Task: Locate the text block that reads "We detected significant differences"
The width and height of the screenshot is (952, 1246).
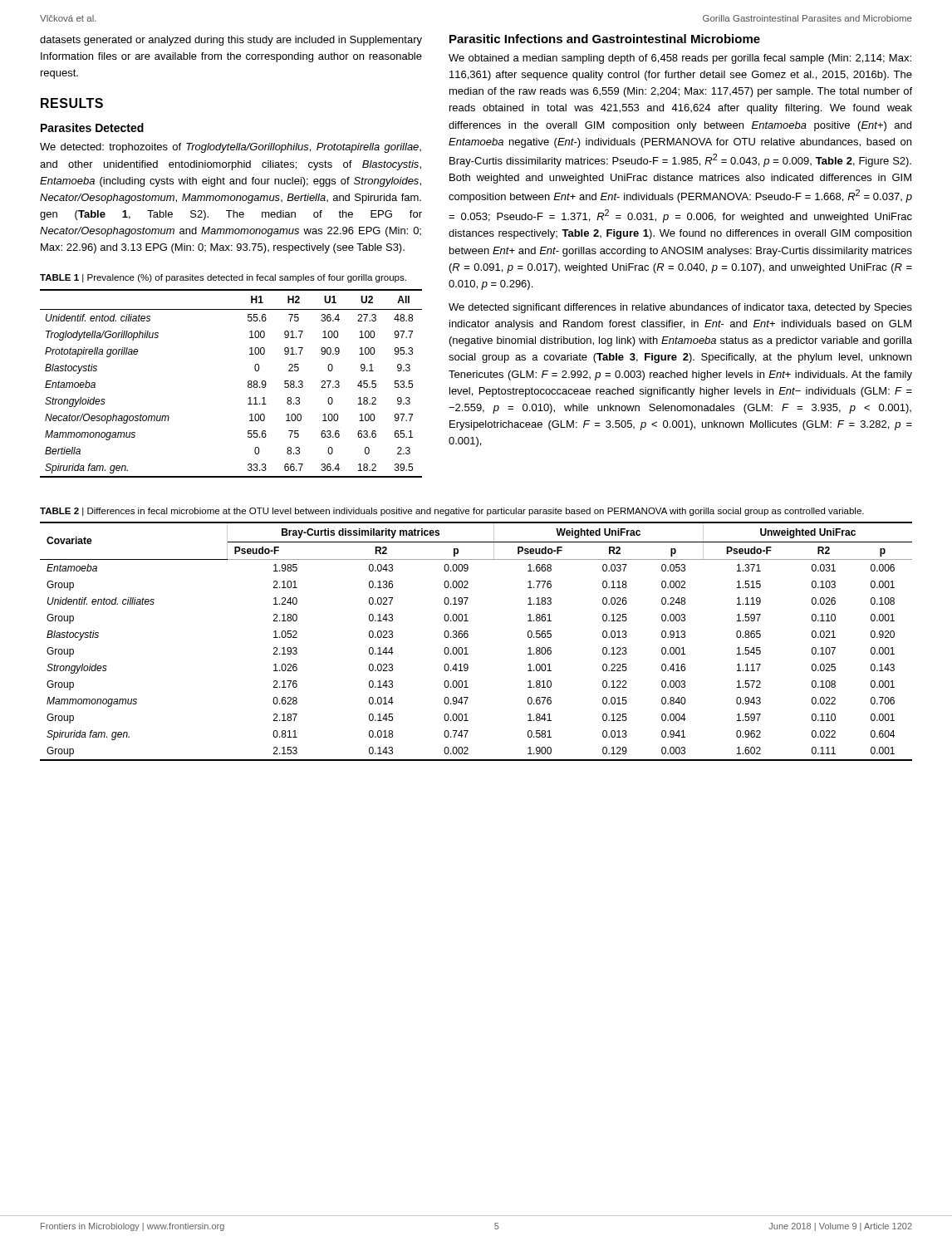Action: point(680,374)
